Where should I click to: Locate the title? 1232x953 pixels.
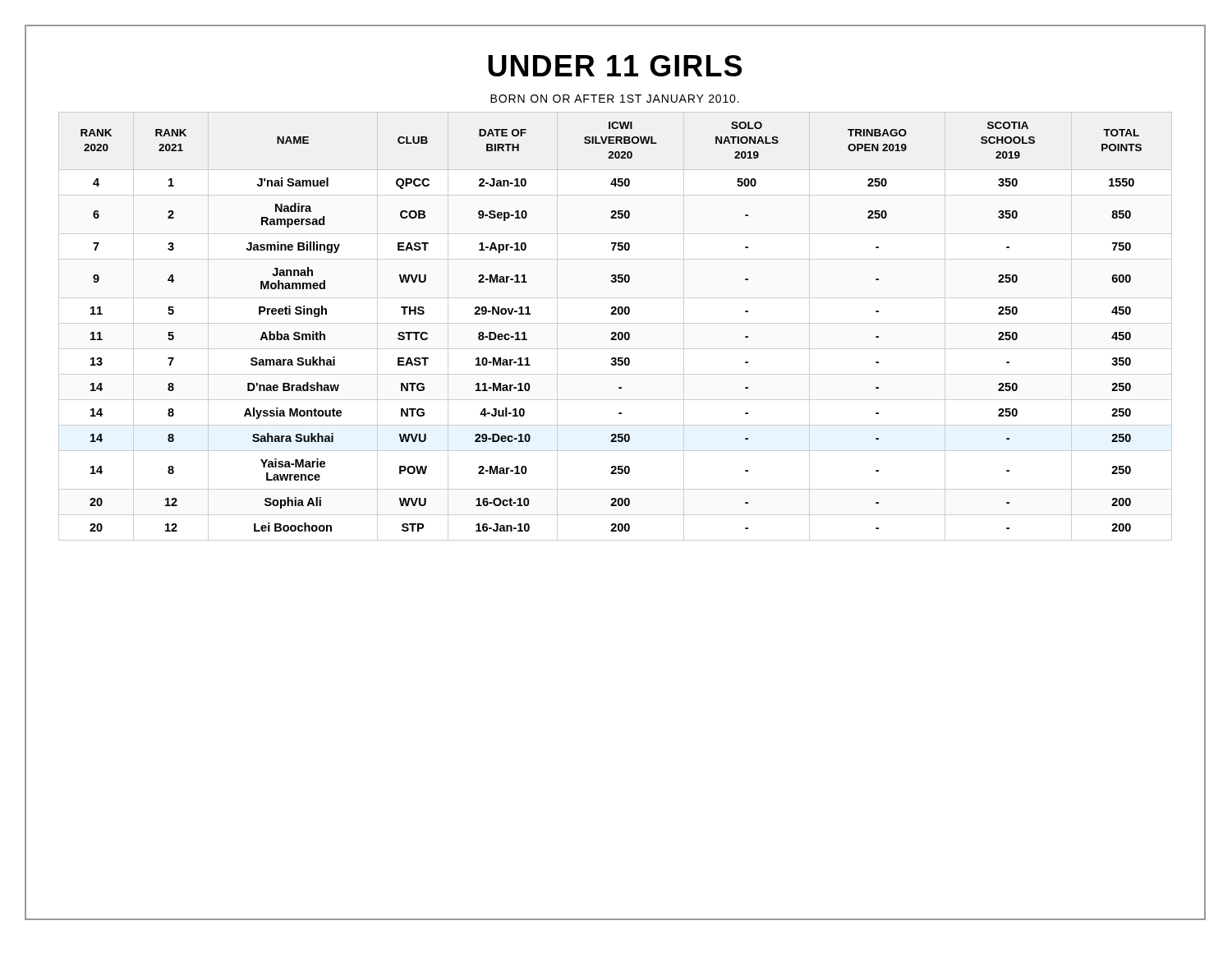(615, 66)
